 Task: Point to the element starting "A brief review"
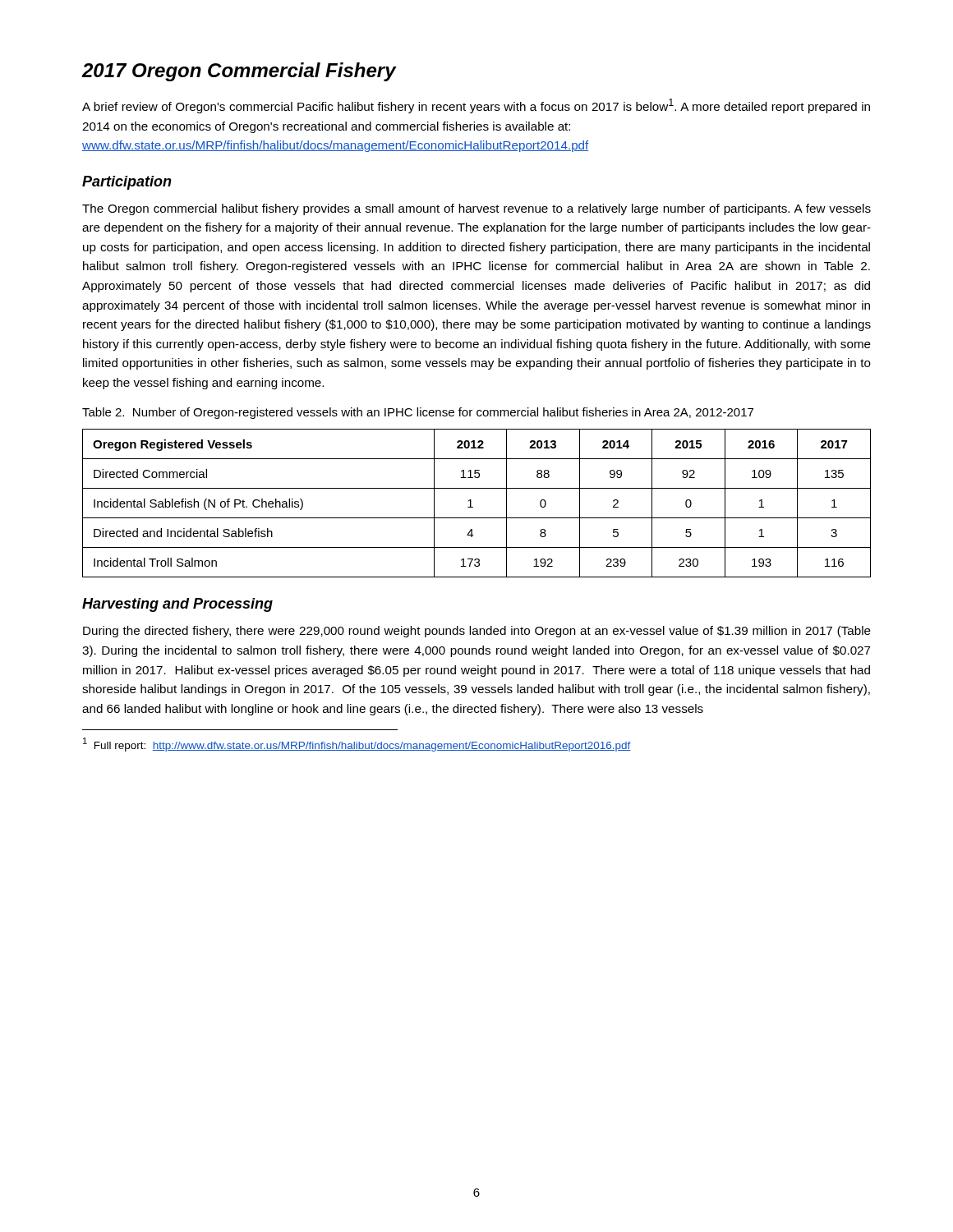tap(476, 125)
